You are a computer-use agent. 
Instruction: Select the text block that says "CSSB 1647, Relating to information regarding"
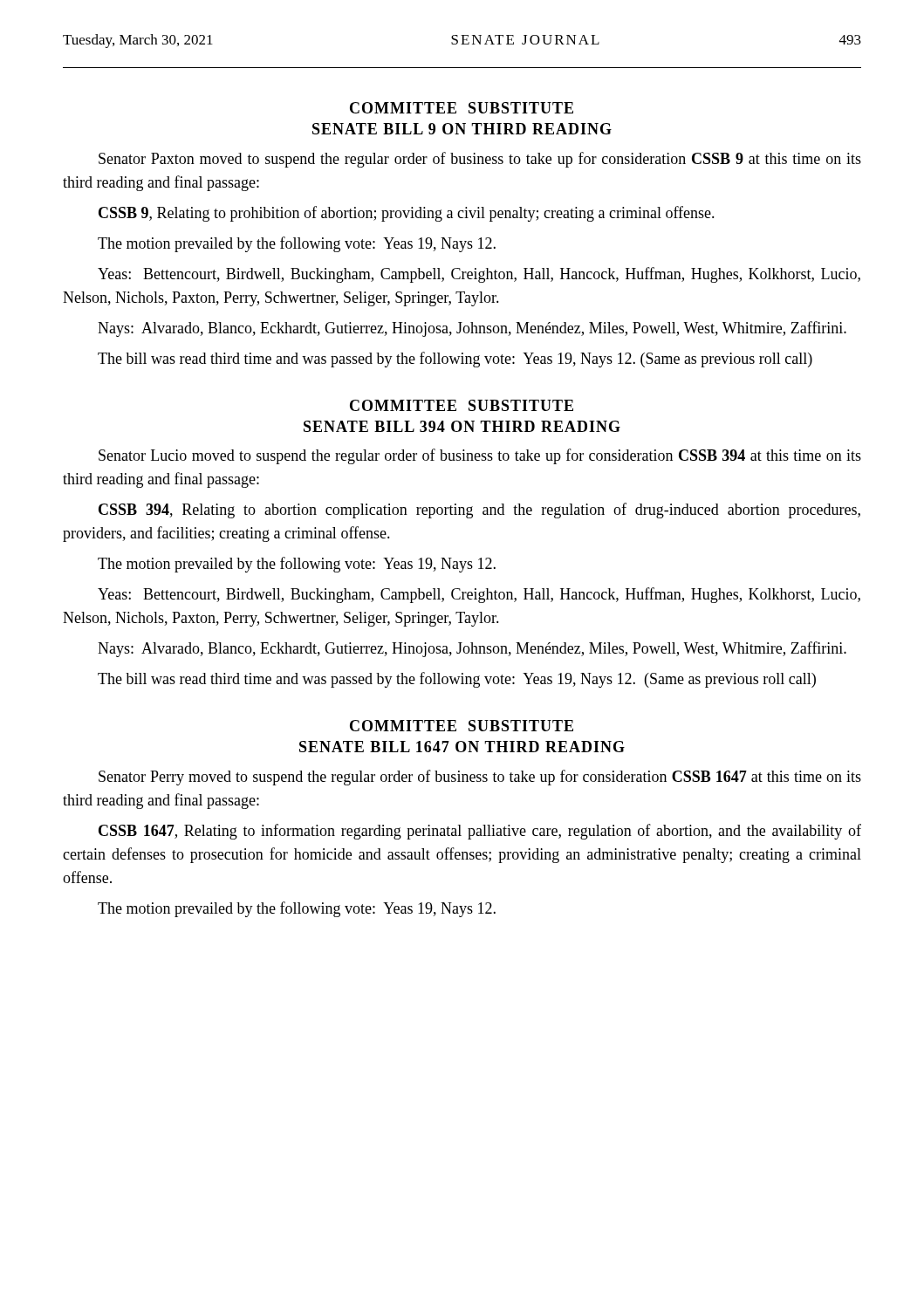[x=462, y=854]
